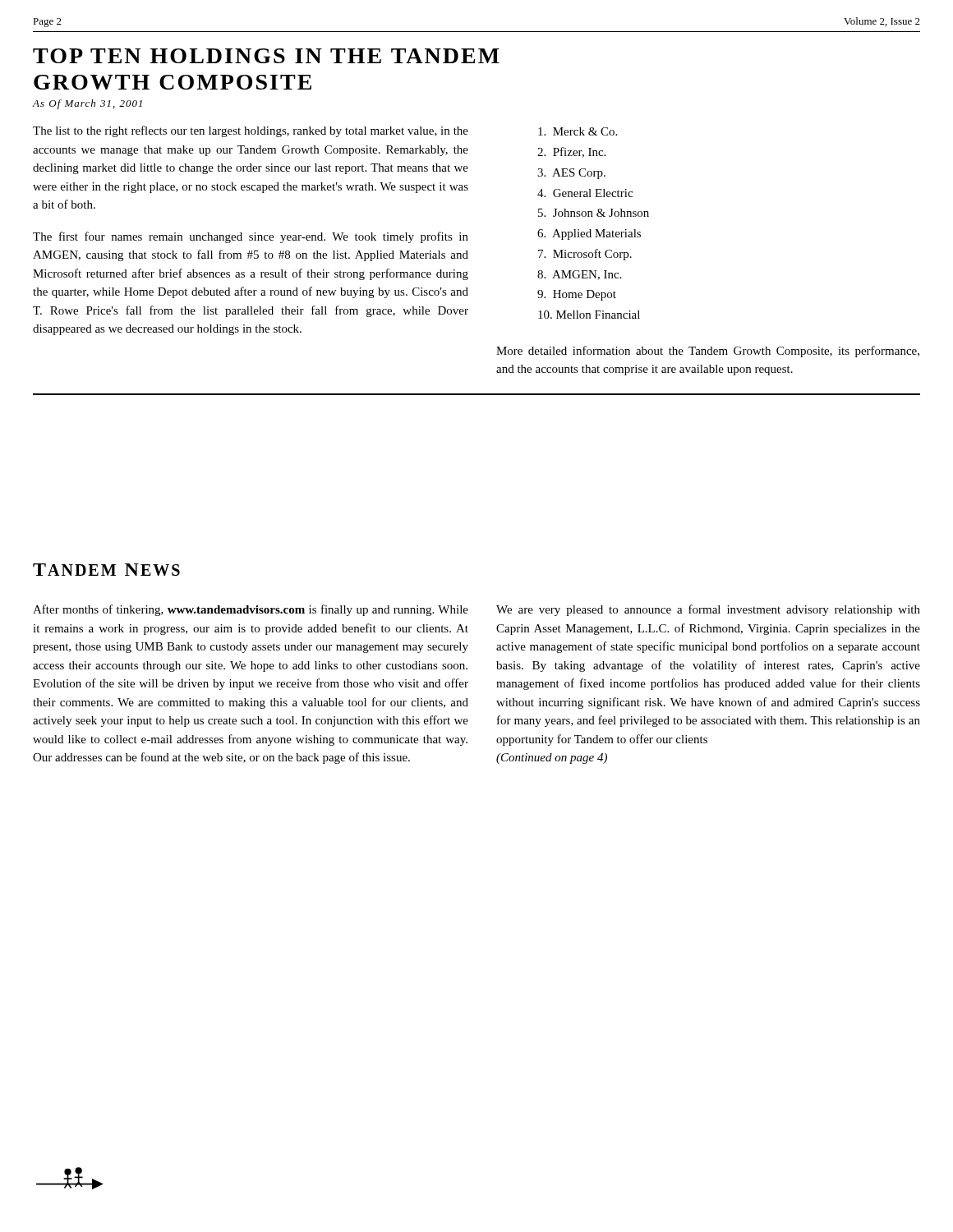Select the illustration

(70, 1179)
